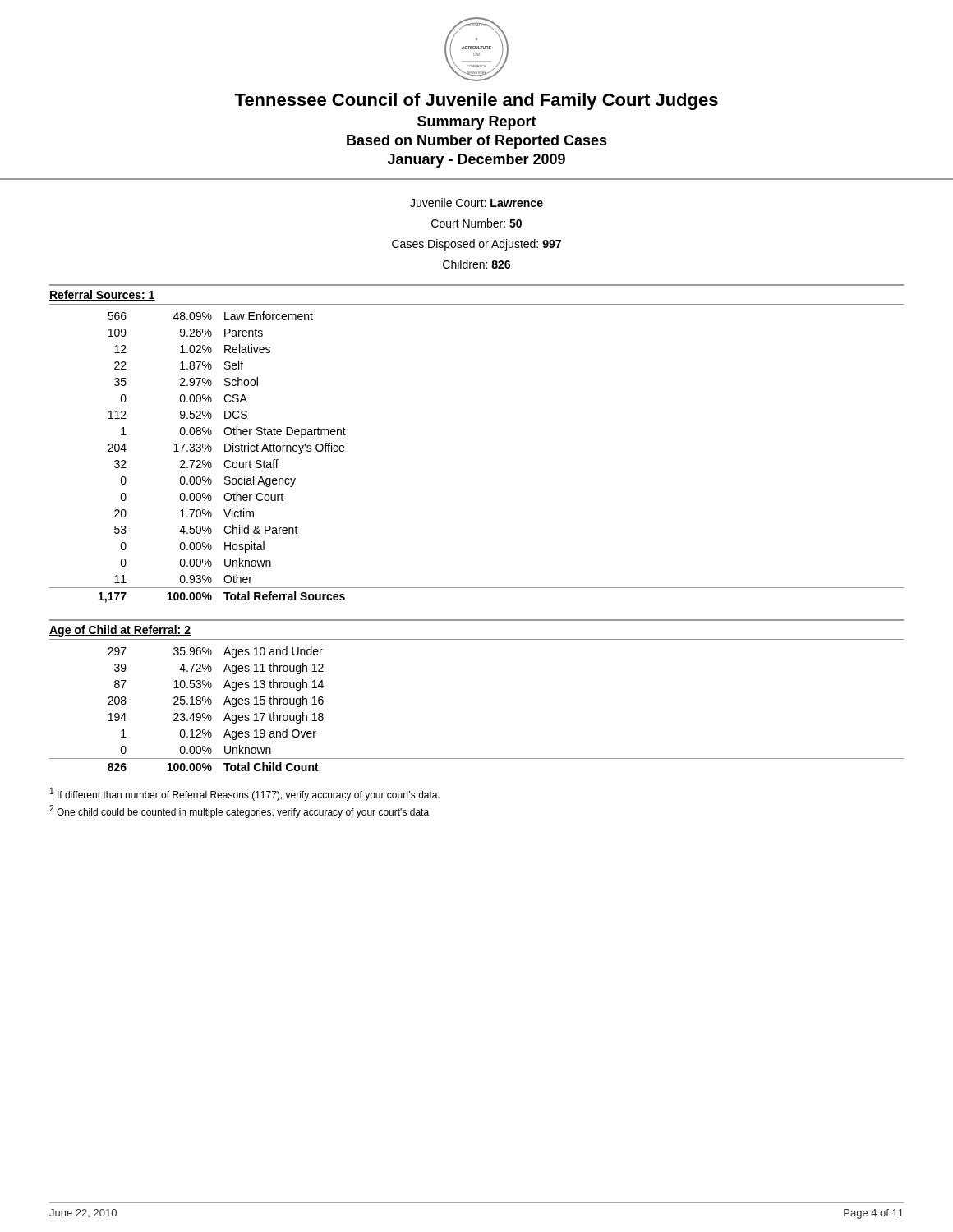The image size is (953, 1232).
Task: Point to the block starting "Tennessee Council of Juvenile and"
Action: [x=476, y=129]
